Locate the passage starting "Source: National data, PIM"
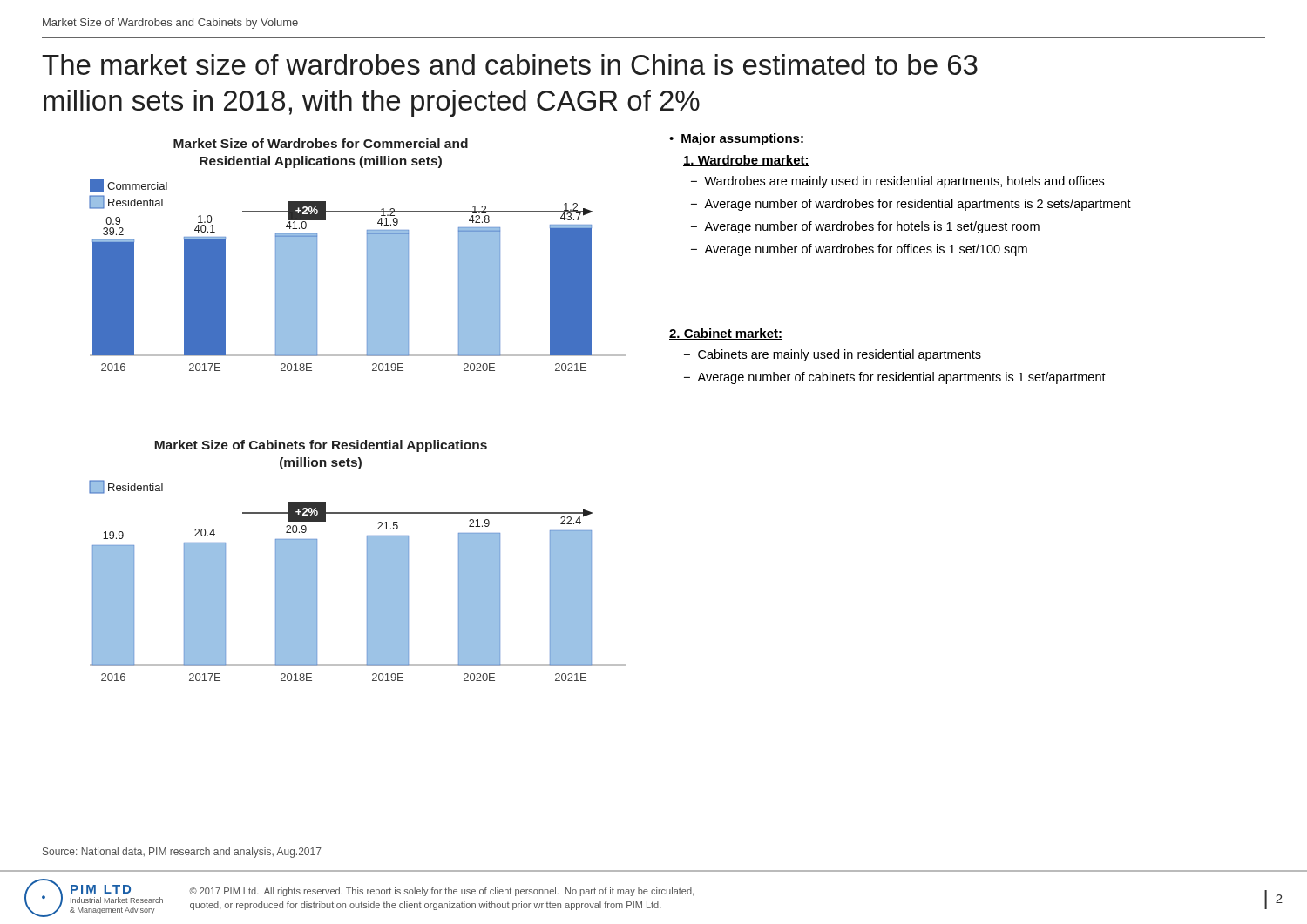The width and height of the screenshot is (1307, 924). coord(182,852)
